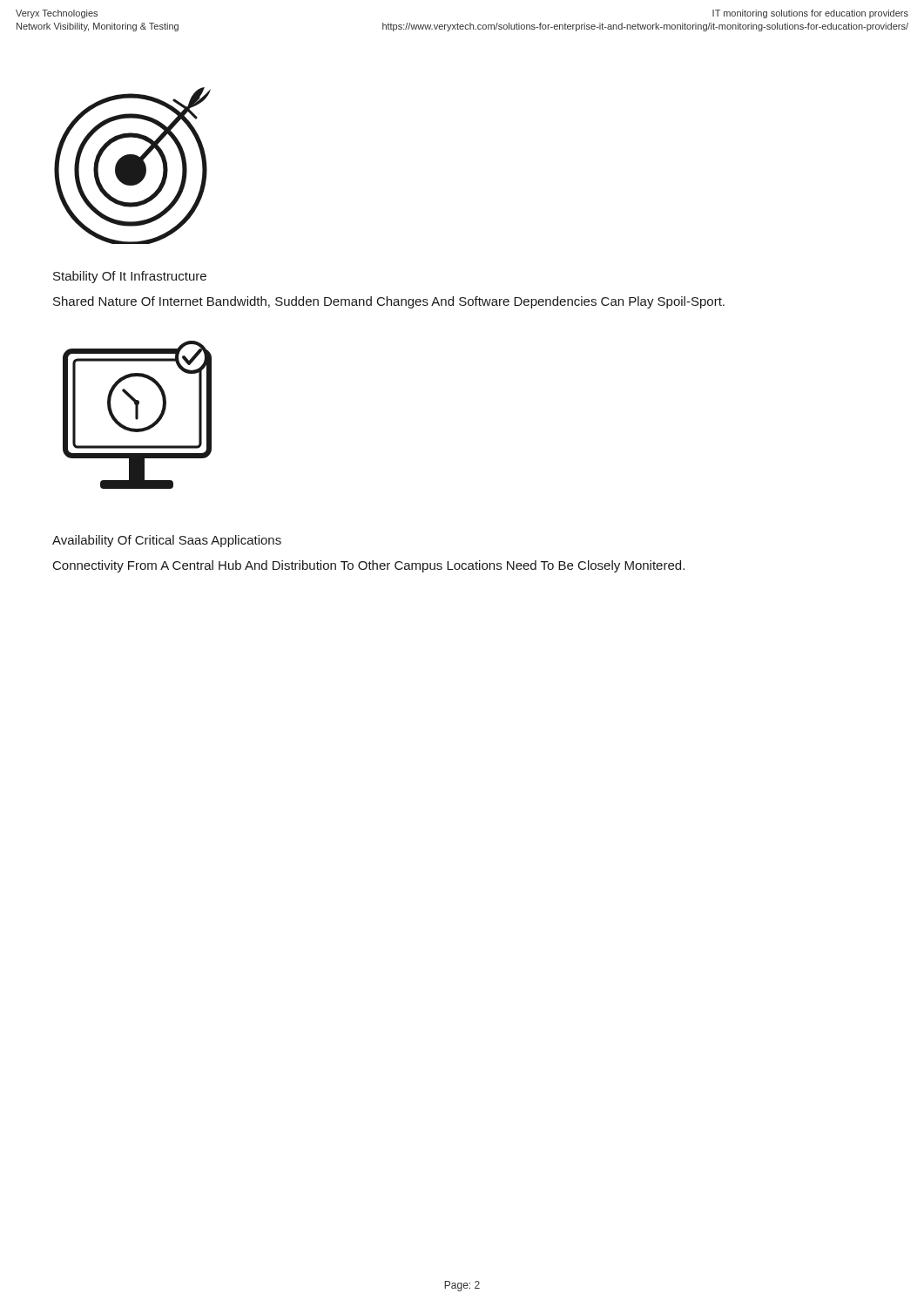The width and height of the screenshot is (924, 1307).
Task: Select the text block that reads "Connectivity From A Central"
Action: pos(369,565)
